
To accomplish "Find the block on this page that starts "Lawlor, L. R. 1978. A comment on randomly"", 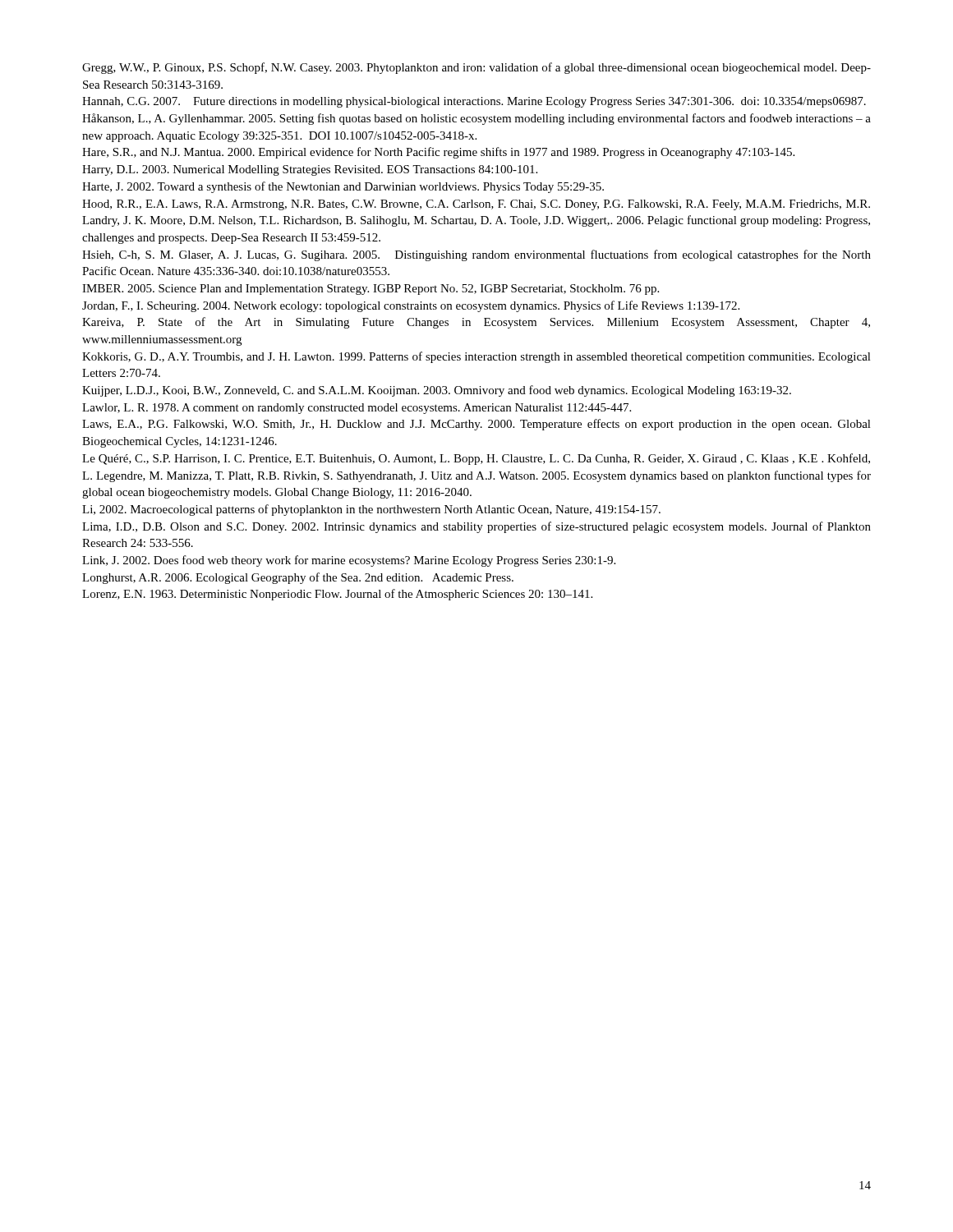I will click(357, 407).
